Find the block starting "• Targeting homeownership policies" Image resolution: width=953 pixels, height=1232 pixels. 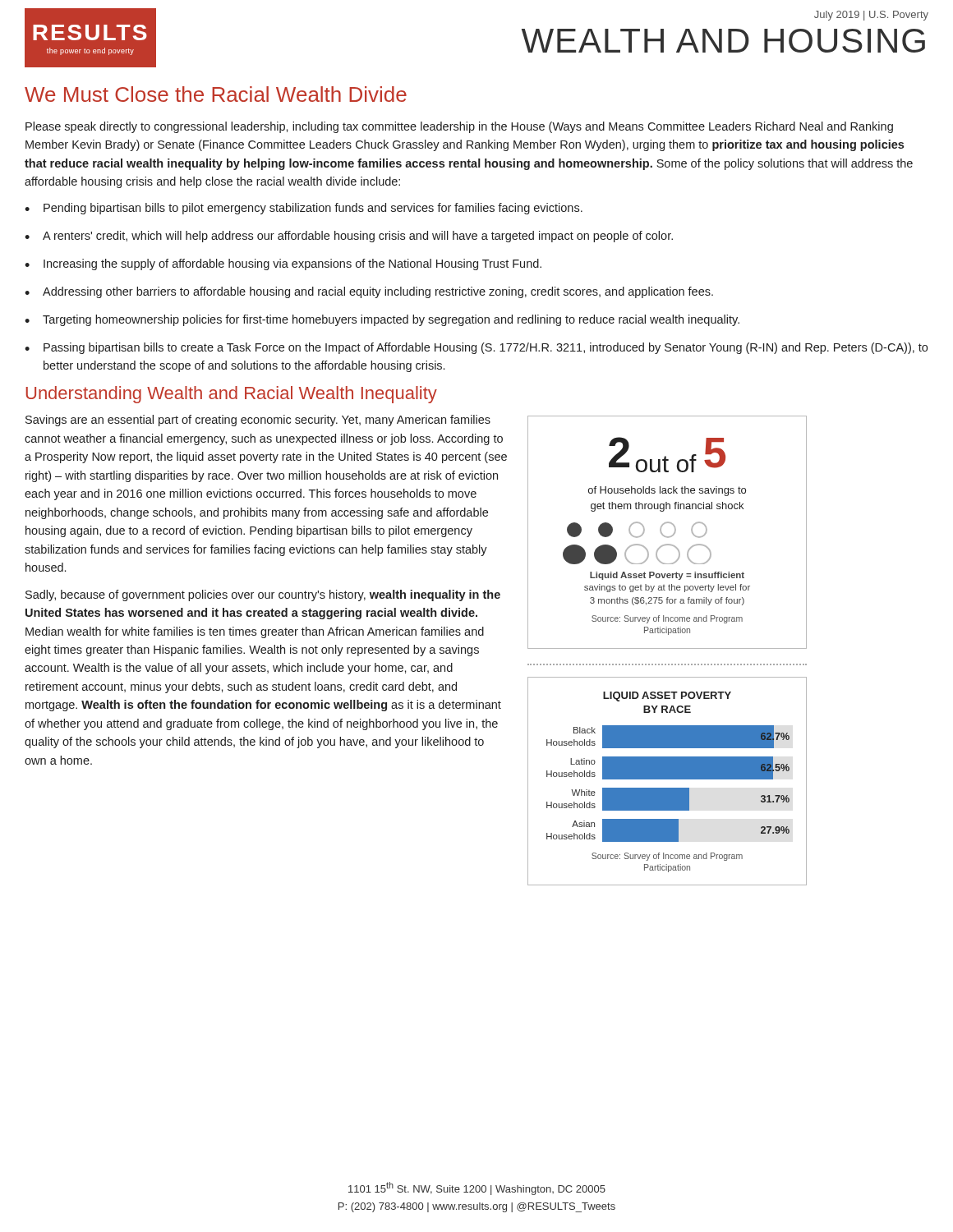383,322
